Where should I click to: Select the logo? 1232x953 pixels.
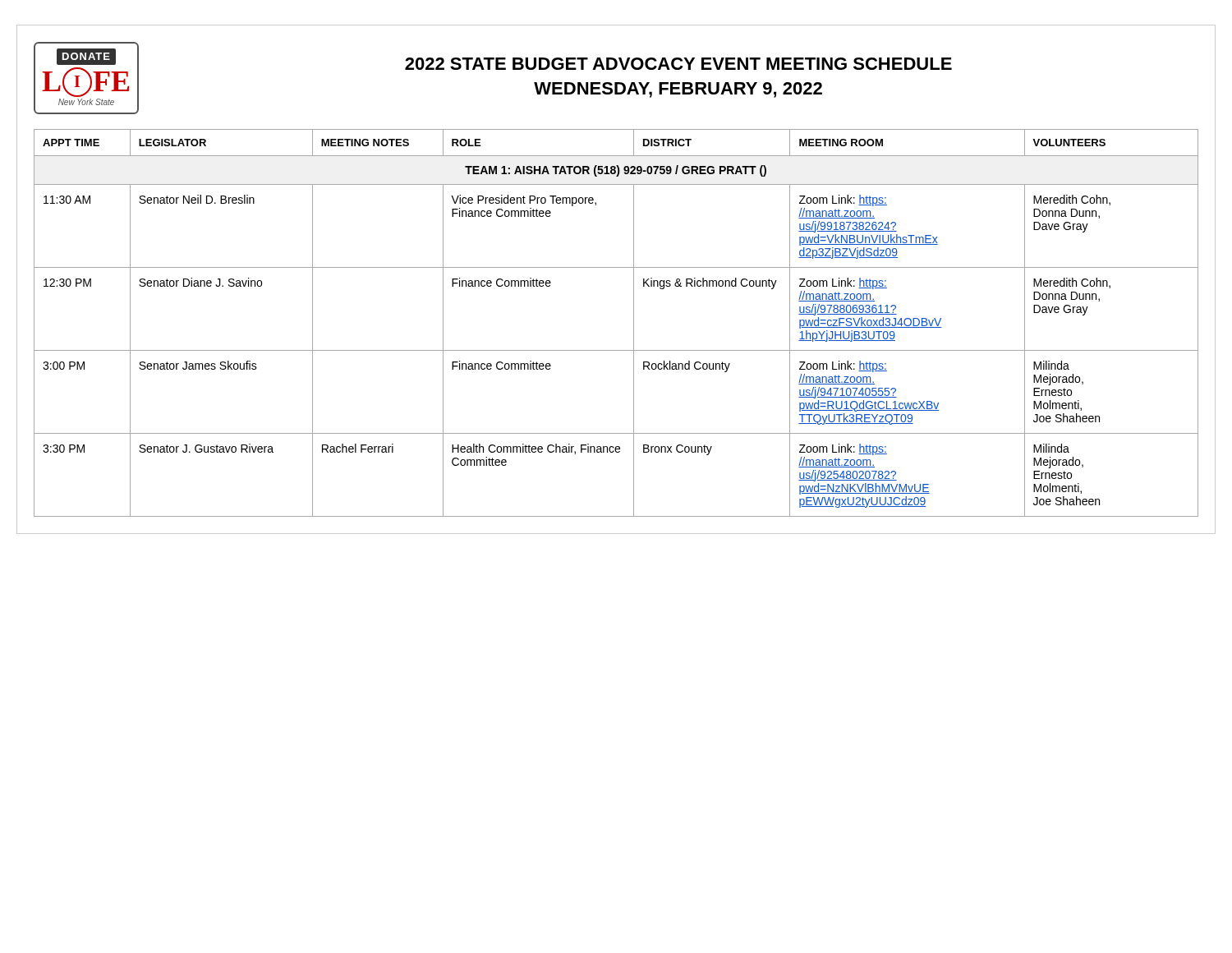tap(96, 78)
